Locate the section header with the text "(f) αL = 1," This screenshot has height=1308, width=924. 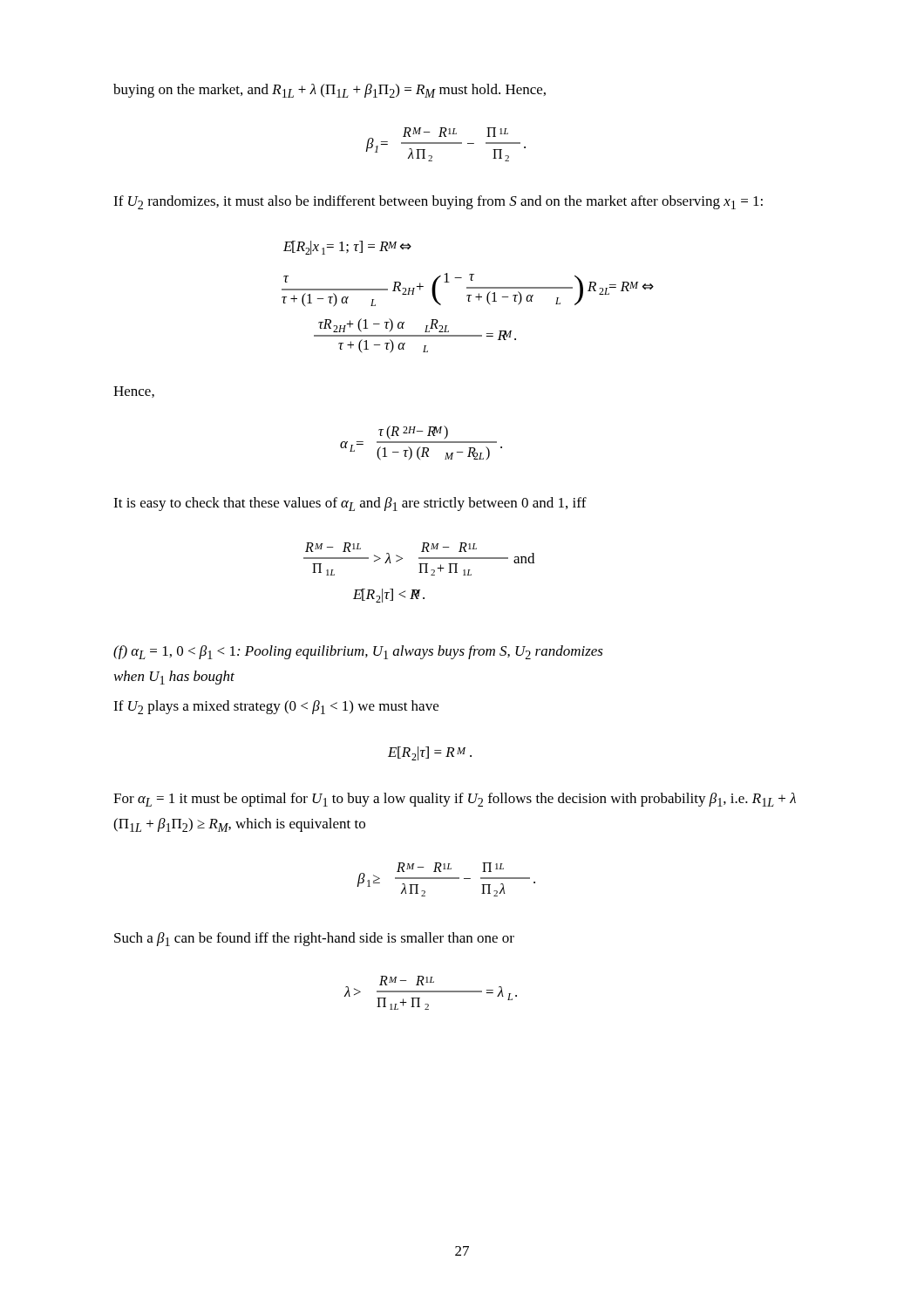(358, 665)
